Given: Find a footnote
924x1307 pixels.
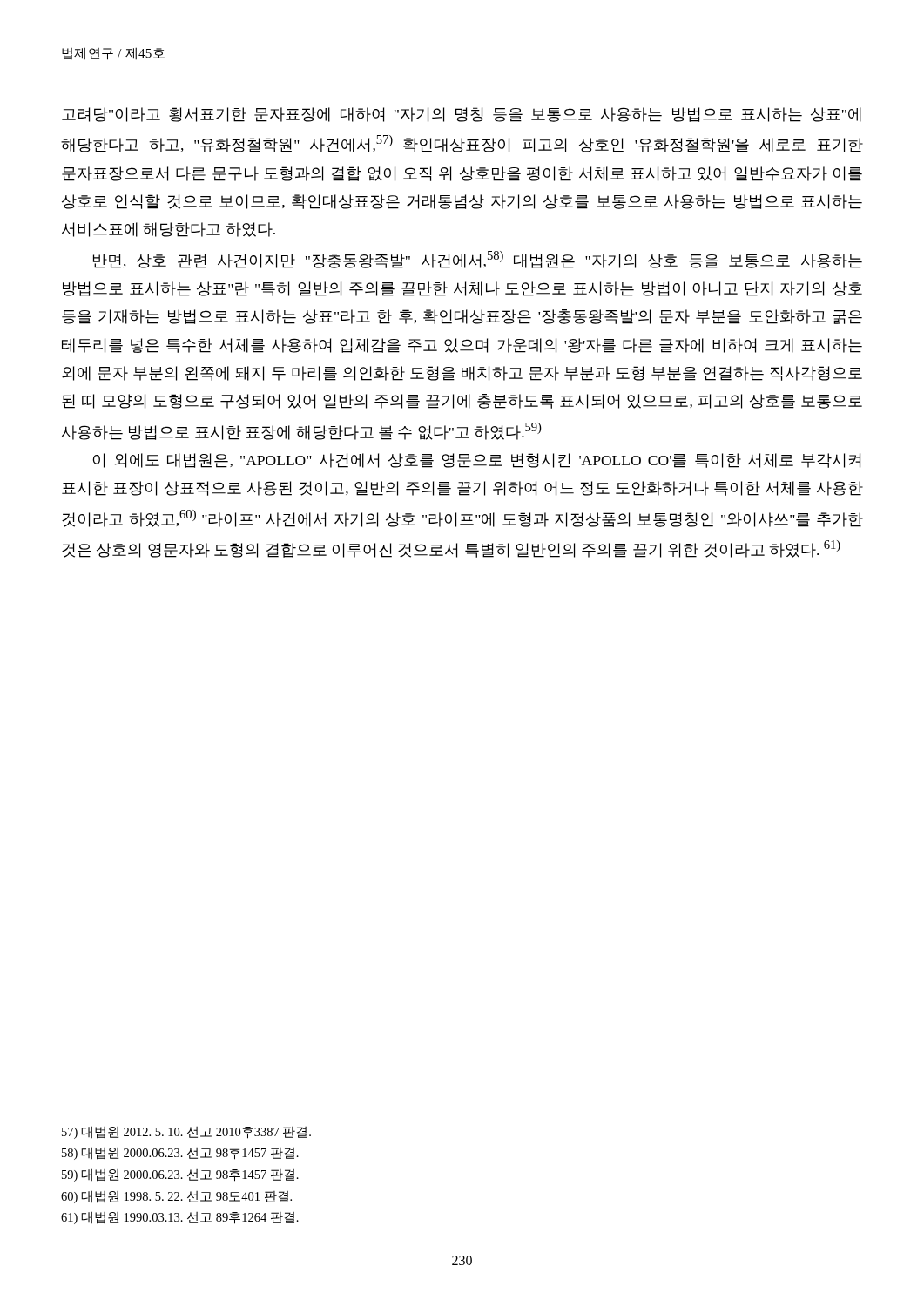Looking at the screenshot, I should (462, 1175).
